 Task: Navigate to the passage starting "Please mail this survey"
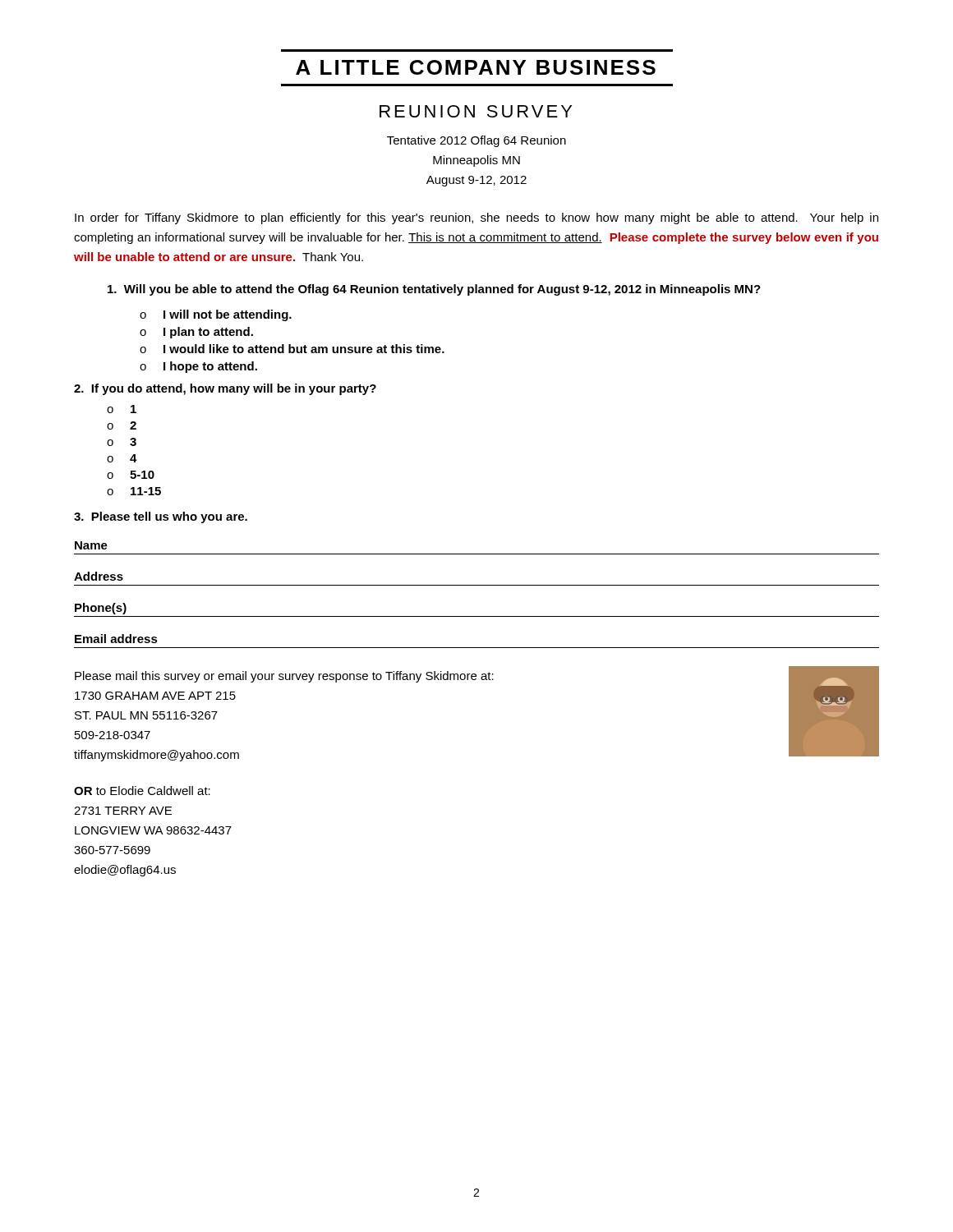(x=284, y=677)
